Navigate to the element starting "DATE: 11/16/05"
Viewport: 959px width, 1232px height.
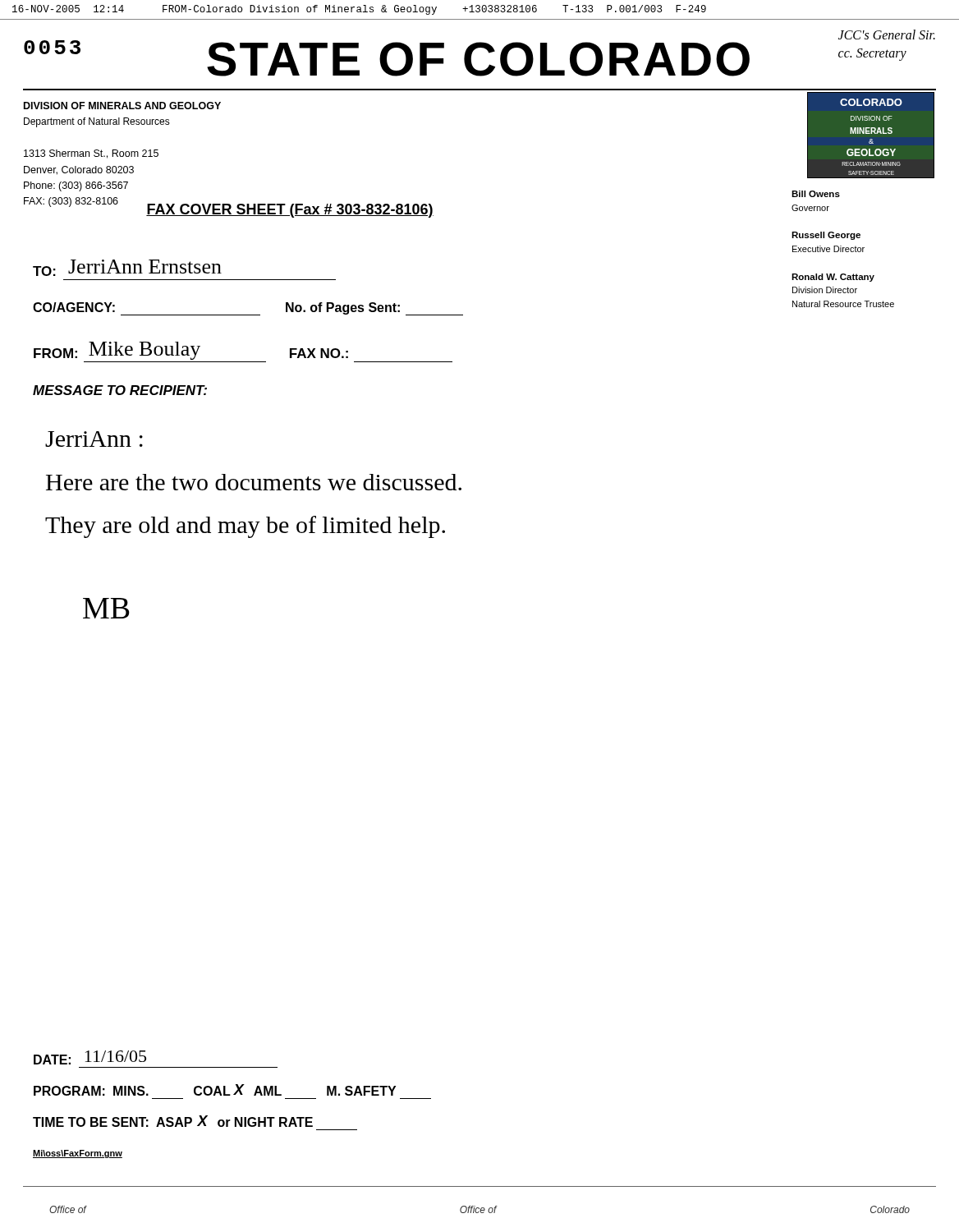pos(155,1057)
